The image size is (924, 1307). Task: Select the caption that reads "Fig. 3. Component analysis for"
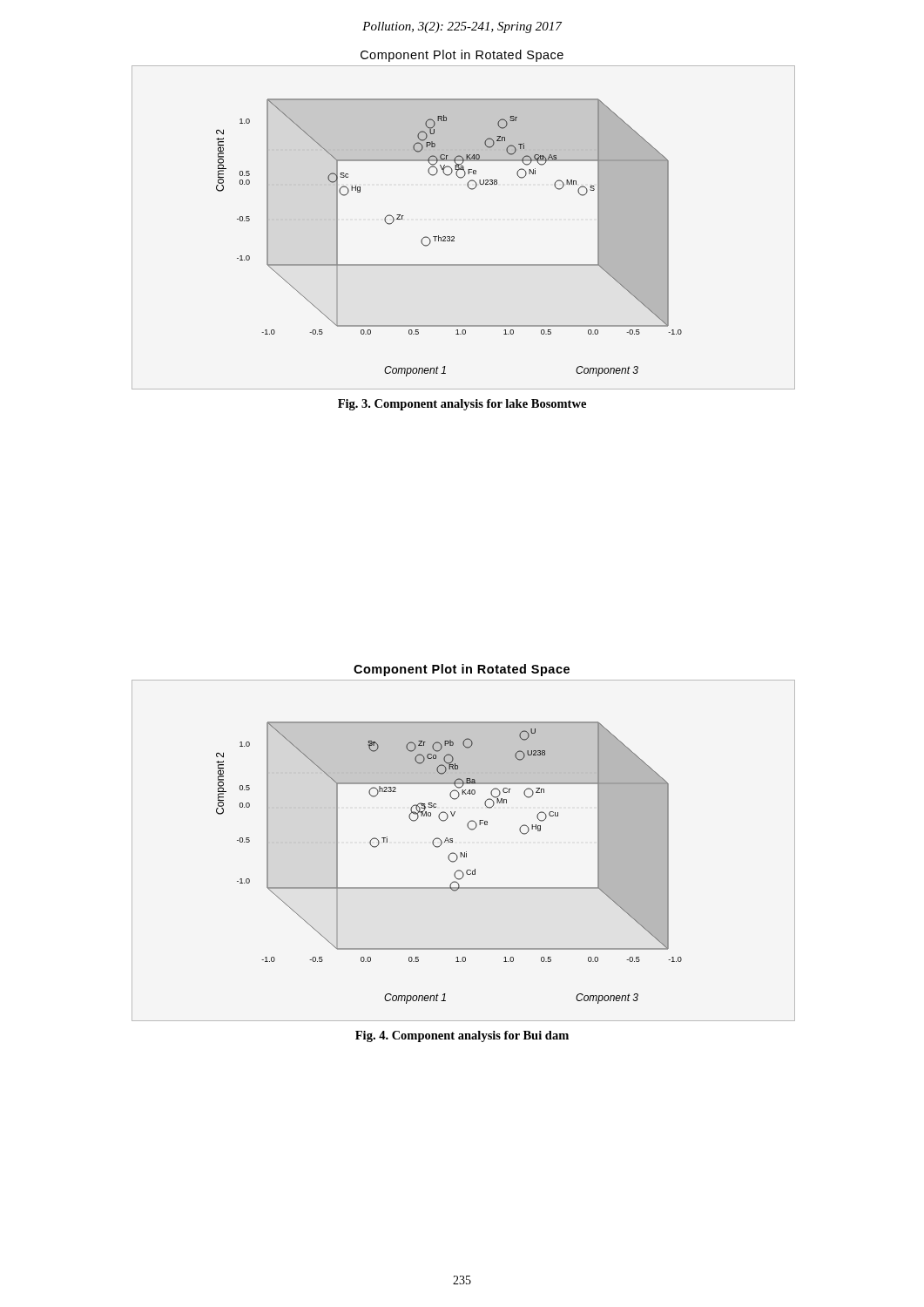(462, 403)
